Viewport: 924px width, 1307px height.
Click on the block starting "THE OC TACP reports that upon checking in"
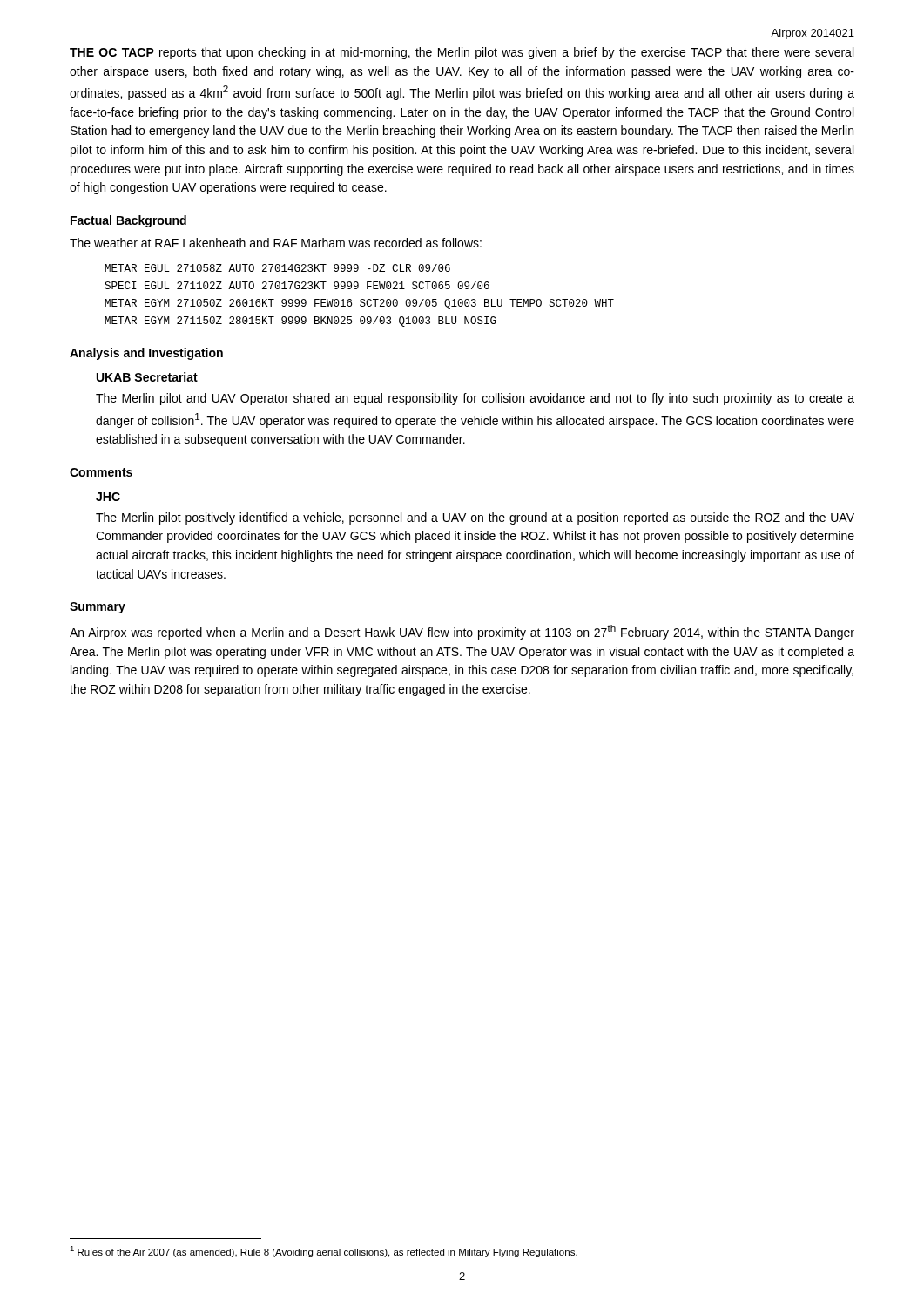click(462, 120)
